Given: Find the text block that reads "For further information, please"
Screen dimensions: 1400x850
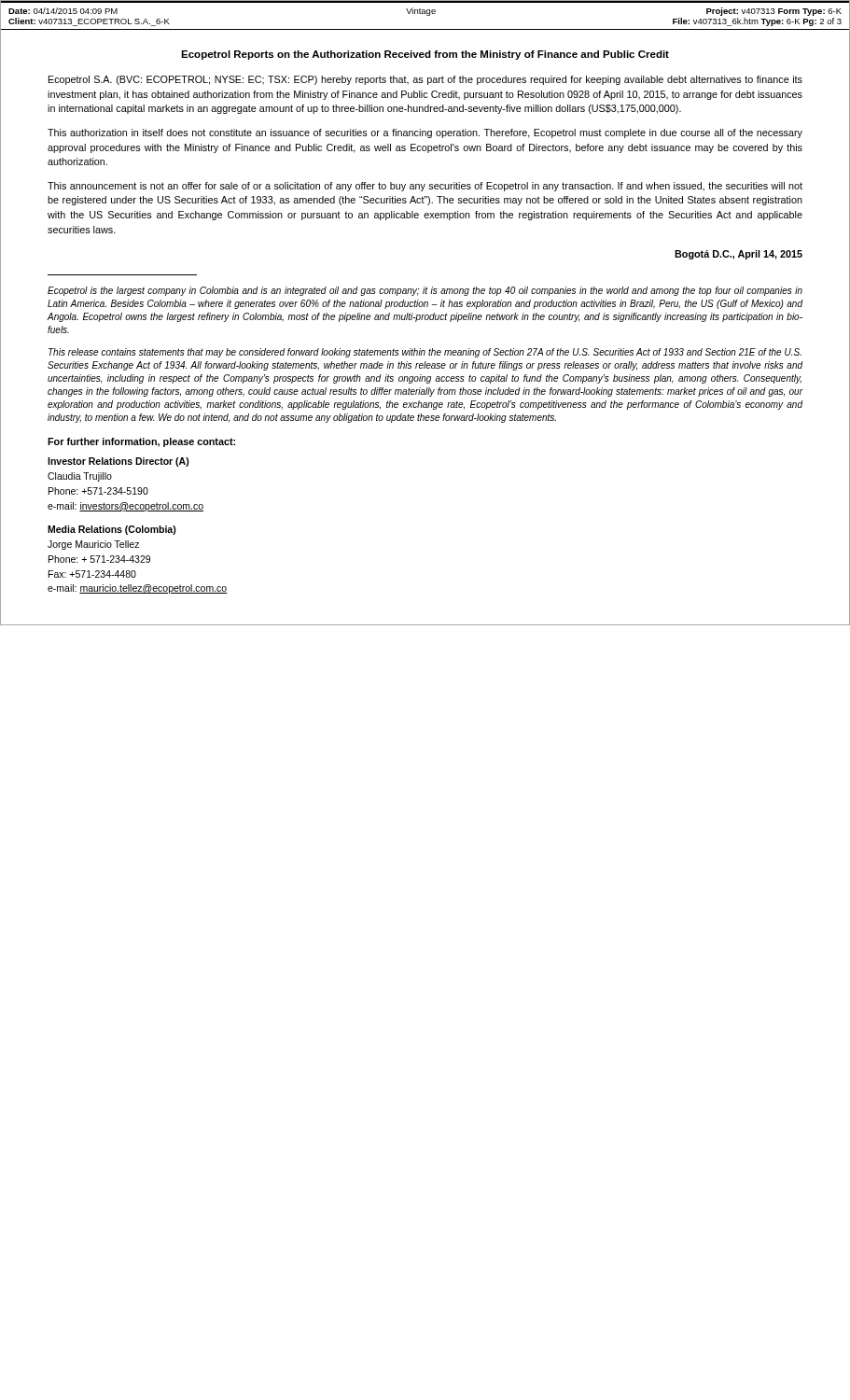Looking at the screenshot, I should click(x=142, y=442).
